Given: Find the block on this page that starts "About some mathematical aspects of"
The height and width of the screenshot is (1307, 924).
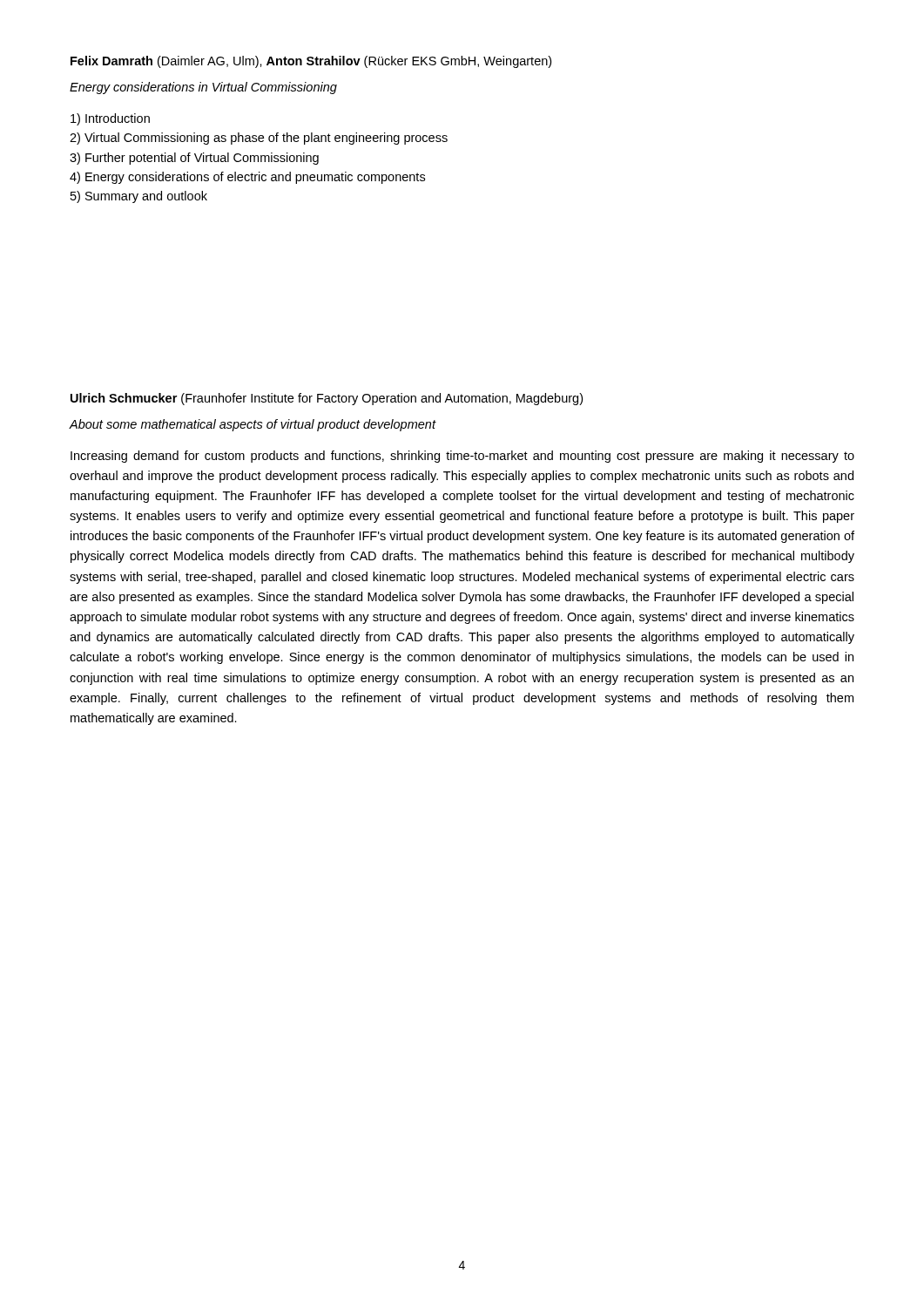Looking at the screenshot, I should [253, 425].
